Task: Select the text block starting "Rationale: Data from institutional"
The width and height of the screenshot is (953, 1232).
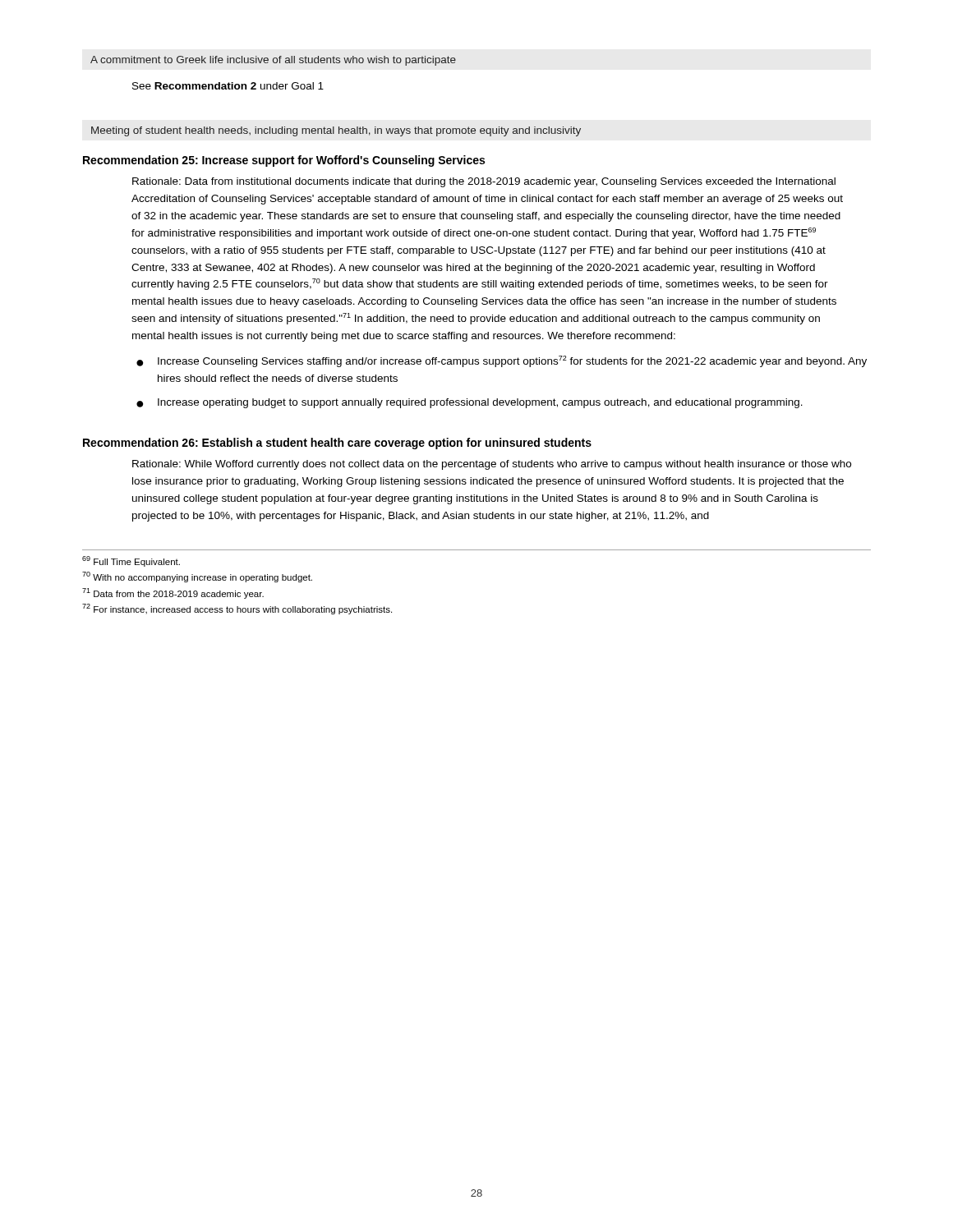Action: (x=487, y=258)
